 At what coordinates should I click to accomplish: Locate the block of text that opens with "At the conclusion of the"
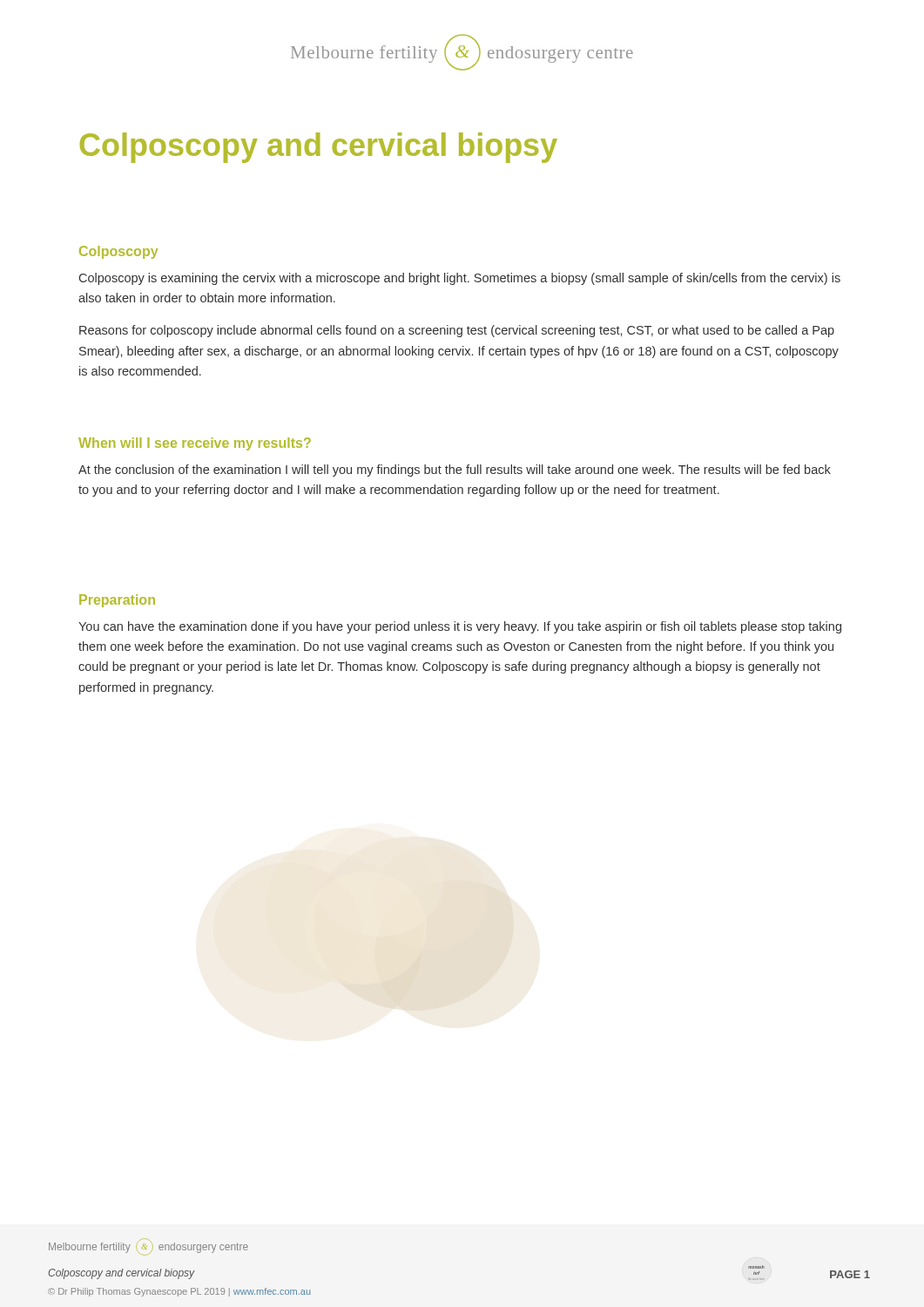pyautogui.click(x=454, y=480)
